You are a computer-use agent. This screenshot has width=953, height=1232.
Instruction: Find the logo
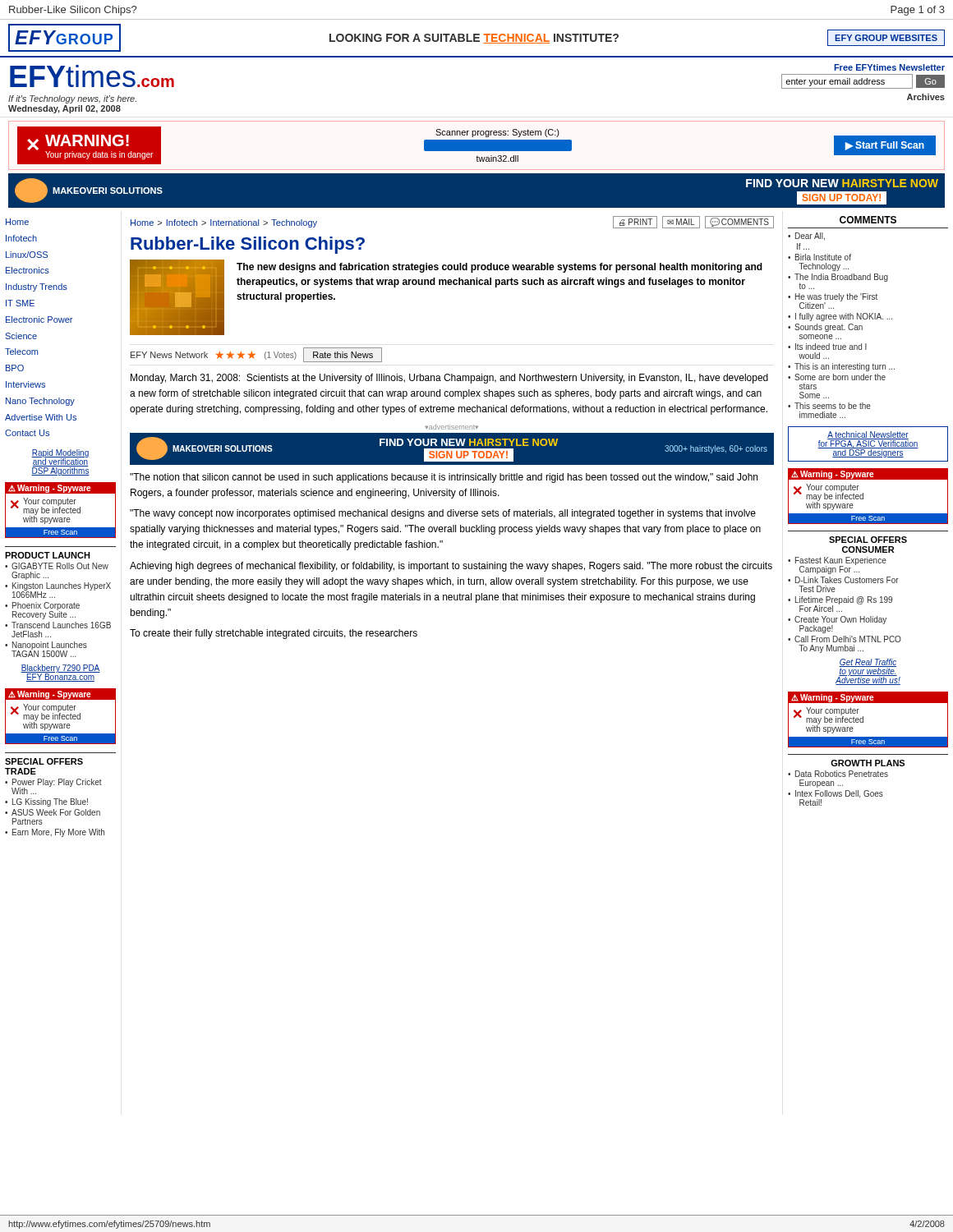pos(91,88)
